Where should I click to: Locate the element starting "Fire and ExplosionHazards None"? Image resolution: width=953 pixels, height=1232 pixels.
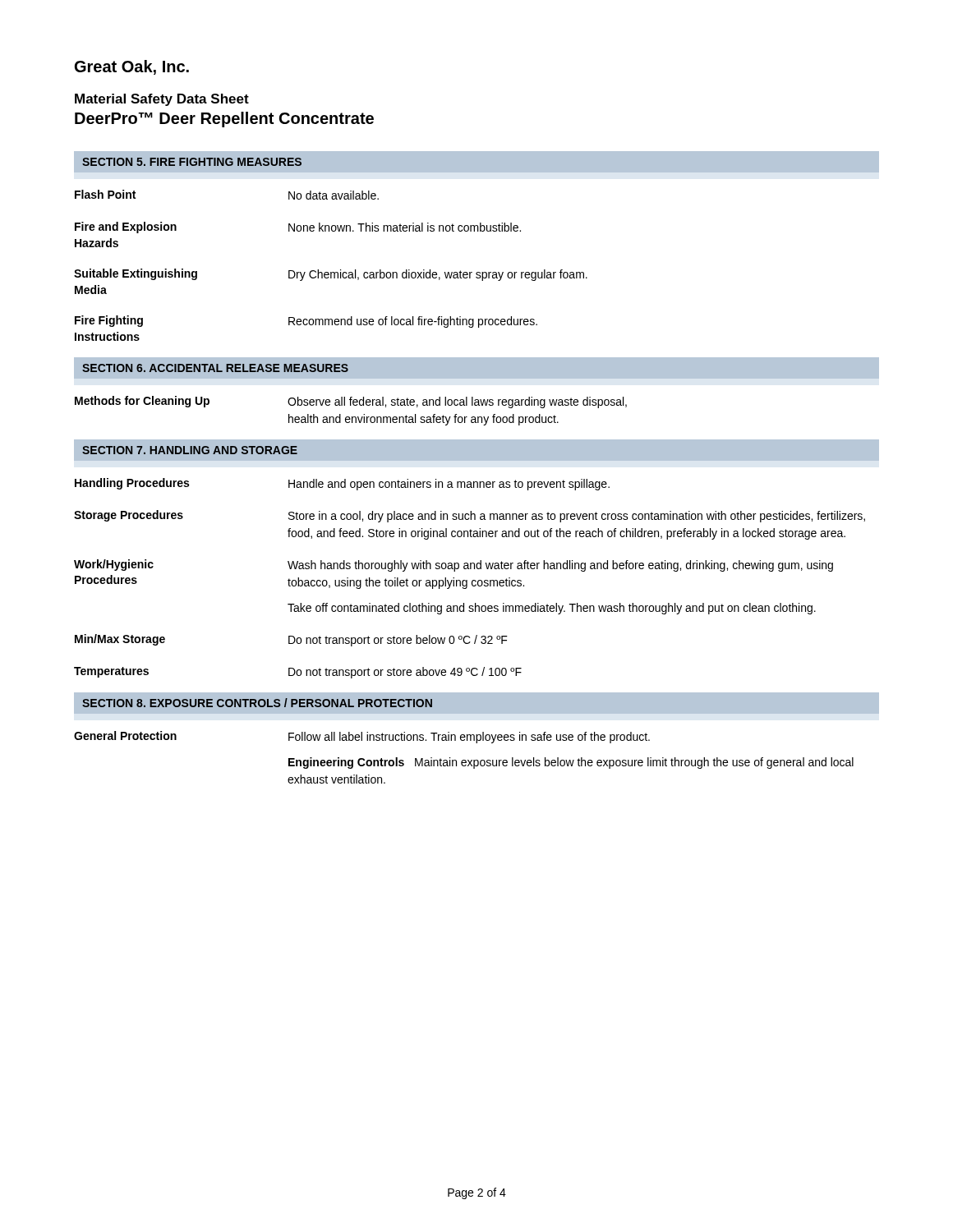[x=476, y=235]
